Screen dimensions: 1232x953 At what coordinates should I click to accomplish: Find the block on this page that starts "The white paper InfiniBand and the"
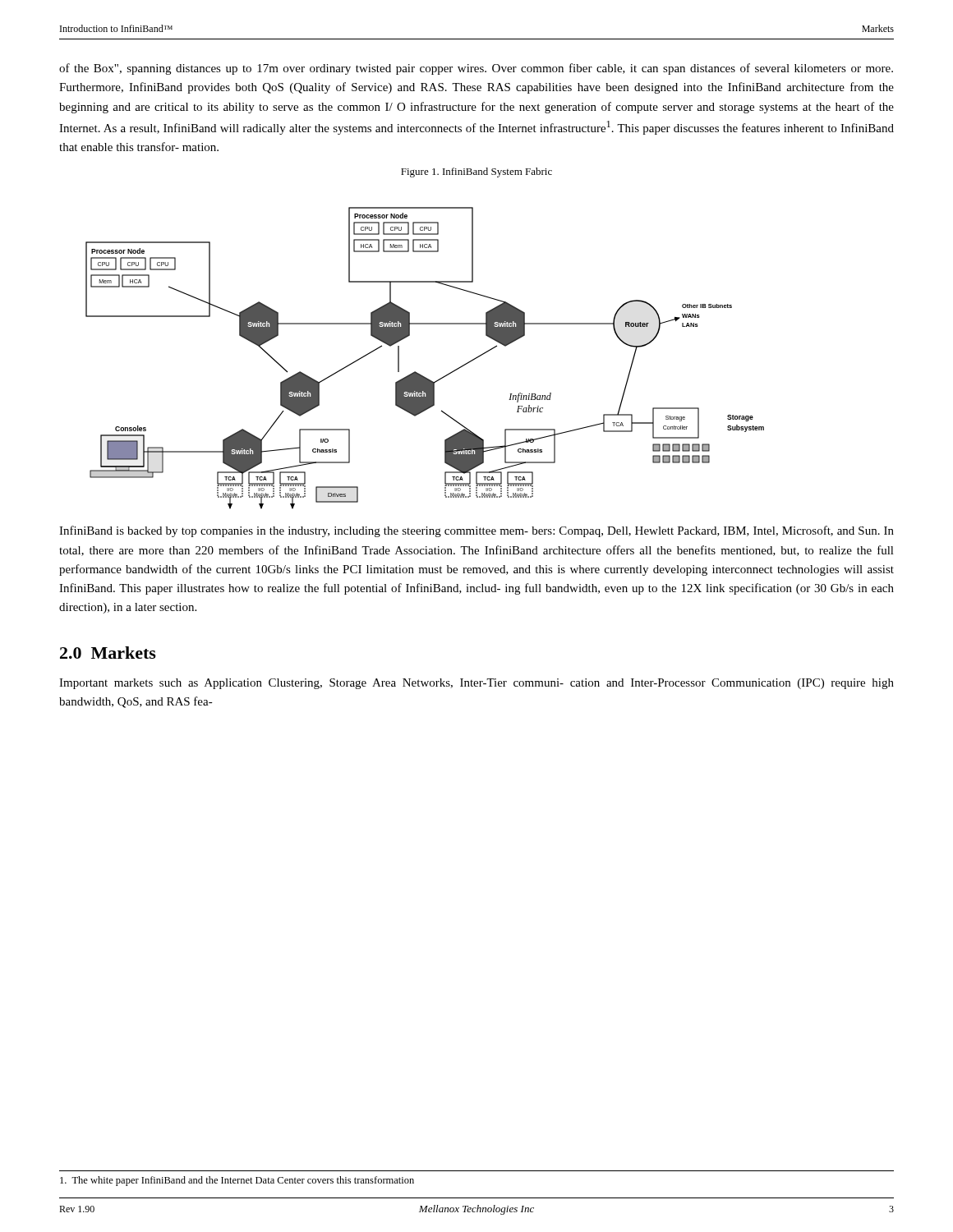point(237,1180)
